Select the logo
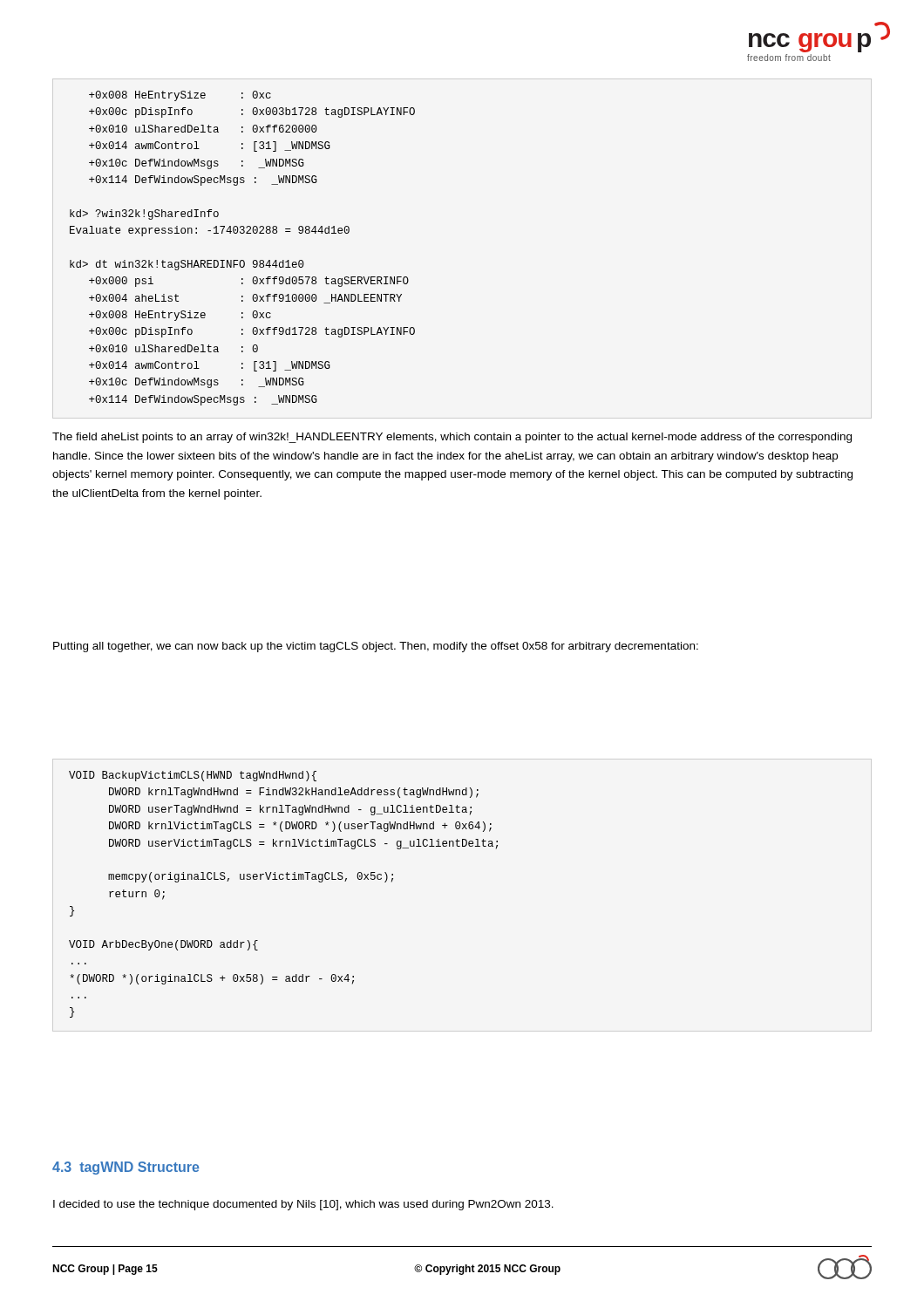 pyautogui.click(x=819, y=44)
